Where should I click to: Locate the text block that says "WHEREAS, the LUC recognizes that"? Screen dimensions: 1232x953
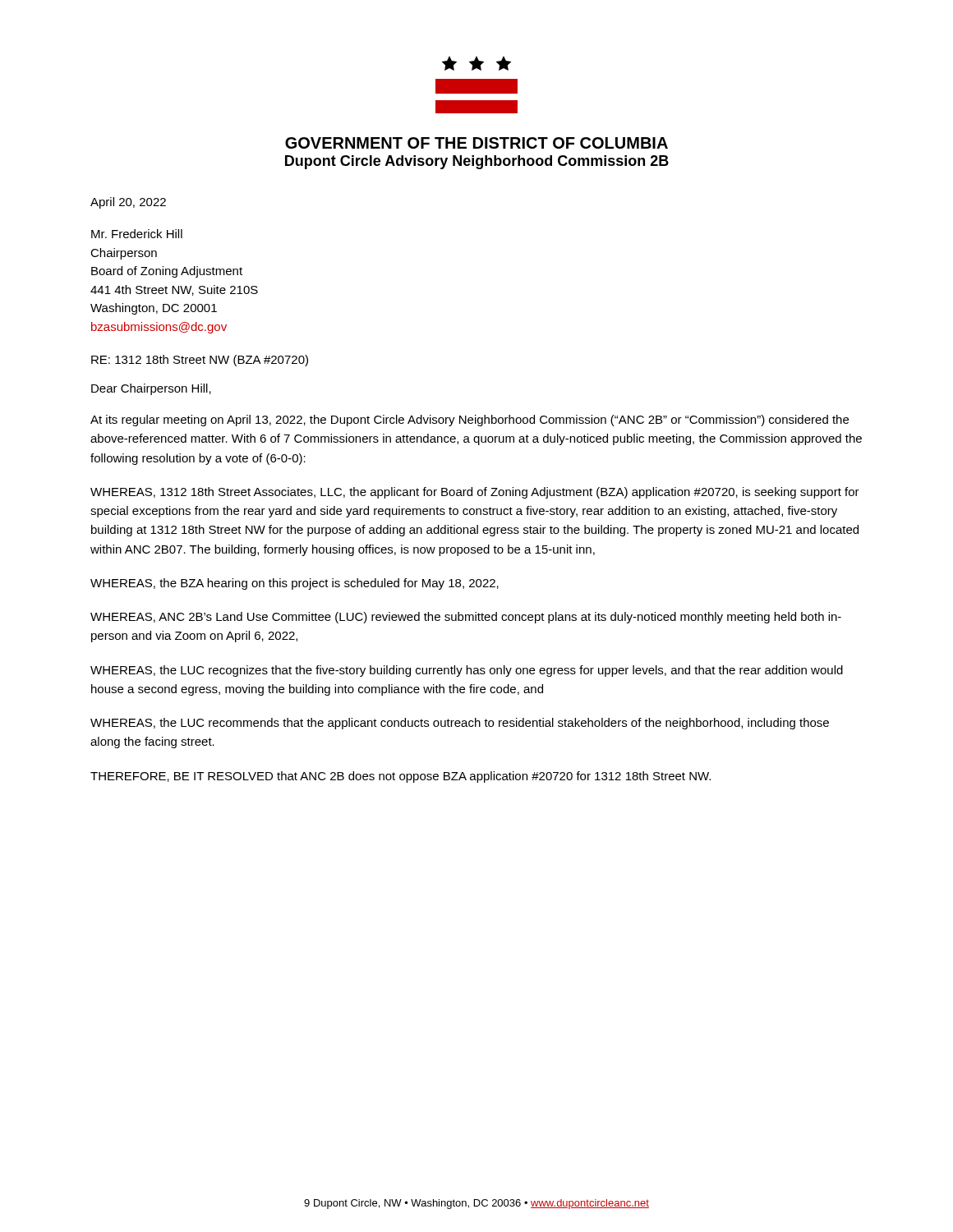point(467,679)
